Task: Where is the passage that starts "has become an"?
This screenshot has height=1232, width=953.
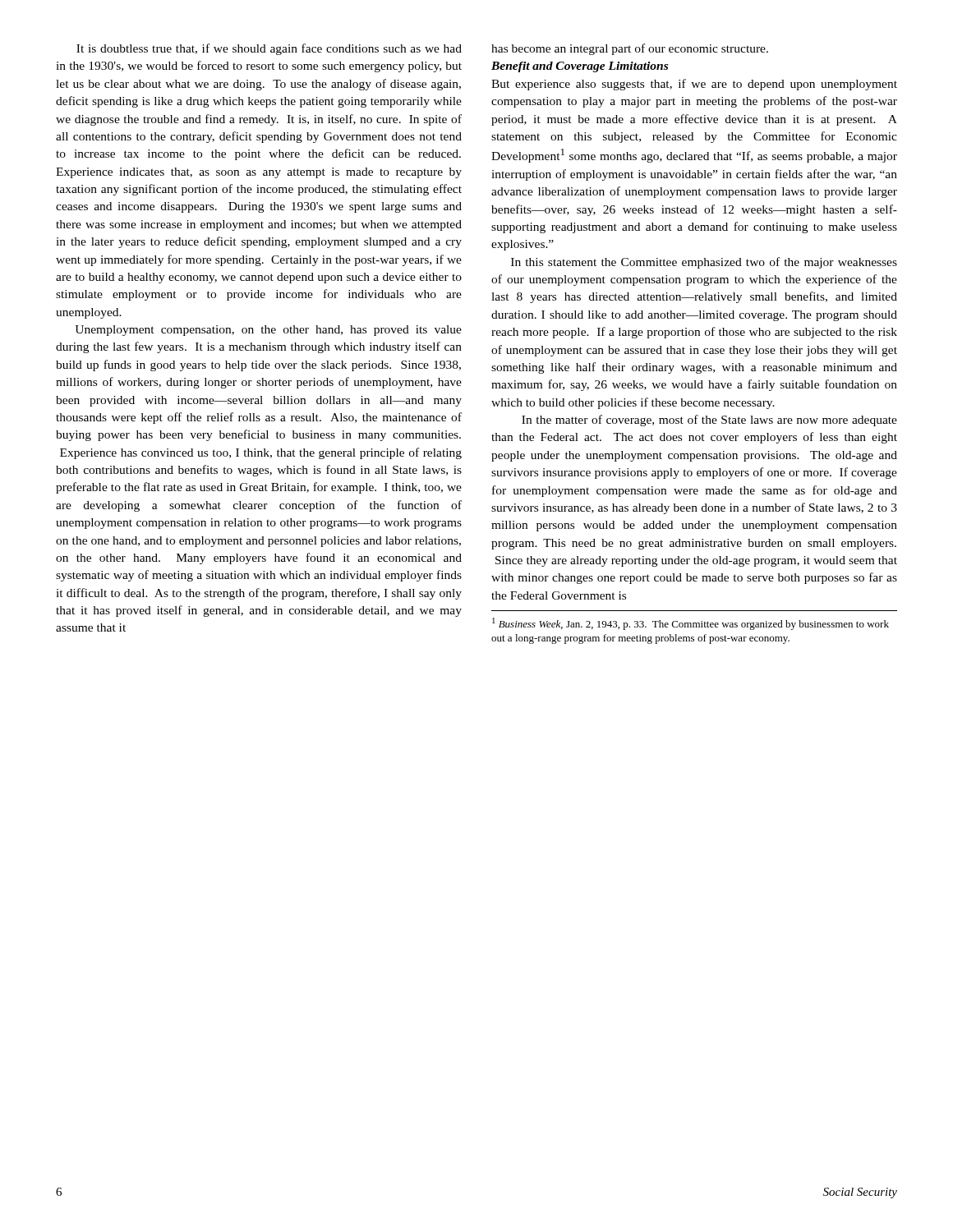Action: (694, 48)
